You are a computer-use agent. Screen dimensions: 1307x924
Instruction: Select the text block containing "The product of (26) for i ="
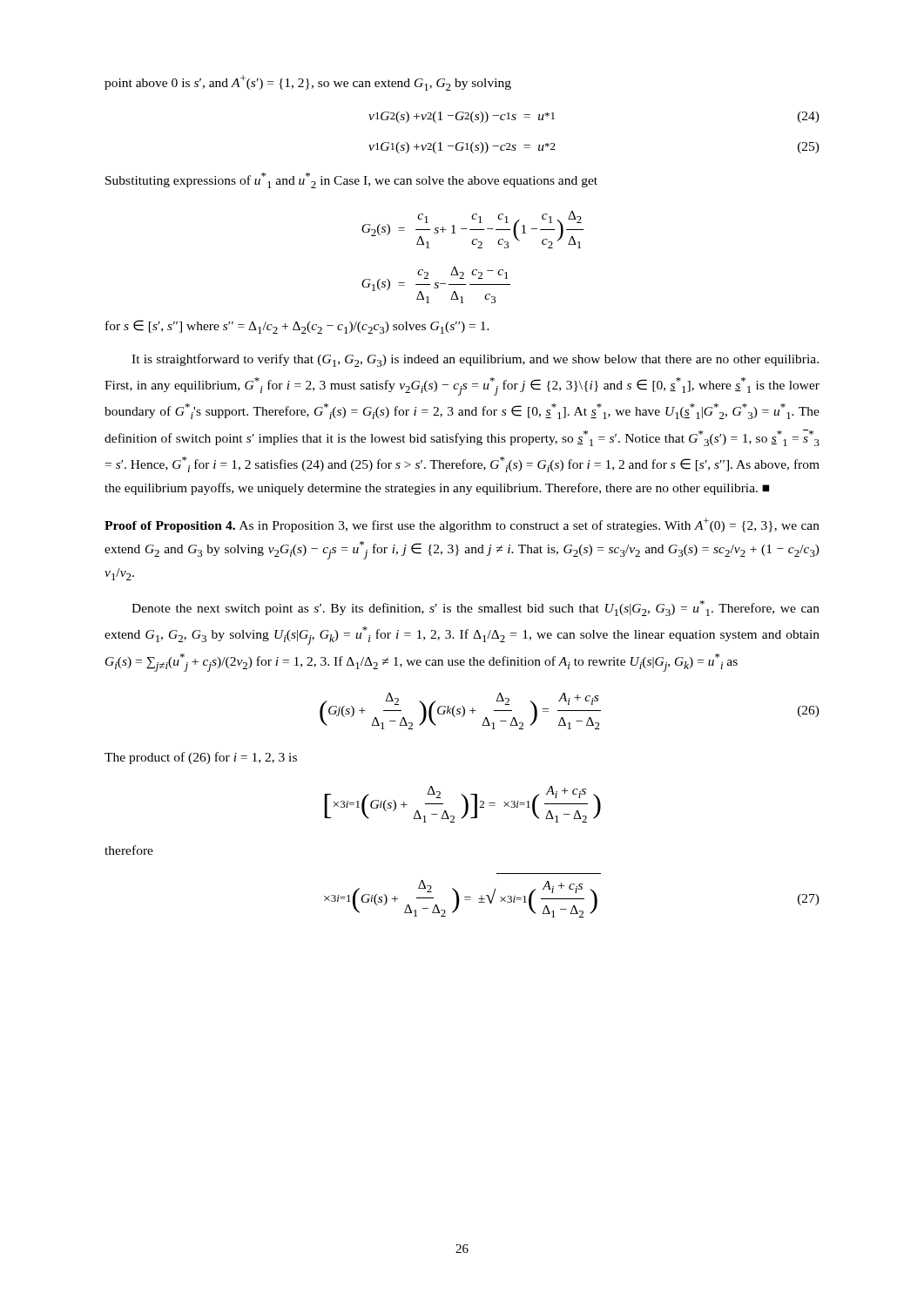(x=201, y=758)
